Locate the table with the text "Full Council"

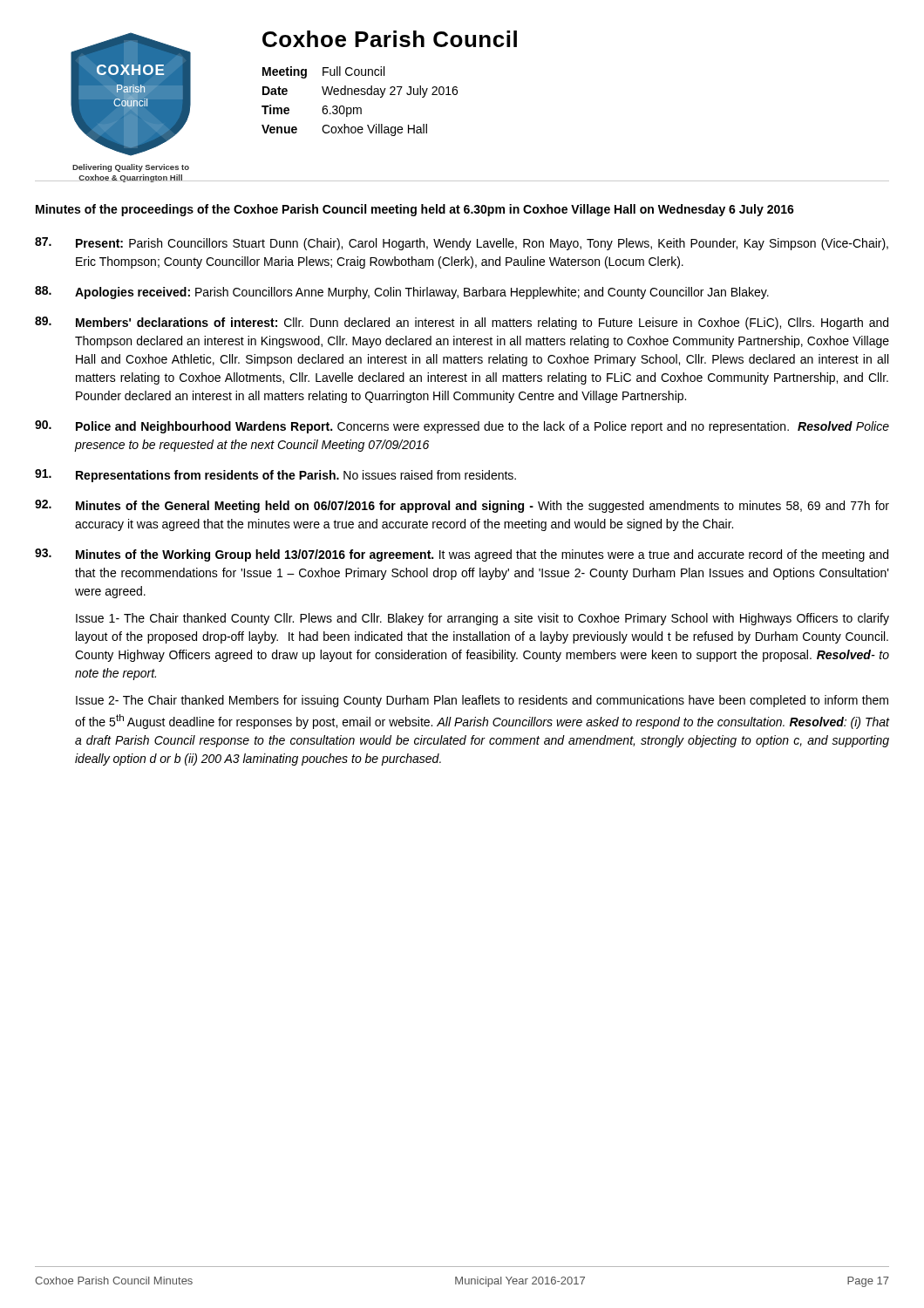(575, 100)
